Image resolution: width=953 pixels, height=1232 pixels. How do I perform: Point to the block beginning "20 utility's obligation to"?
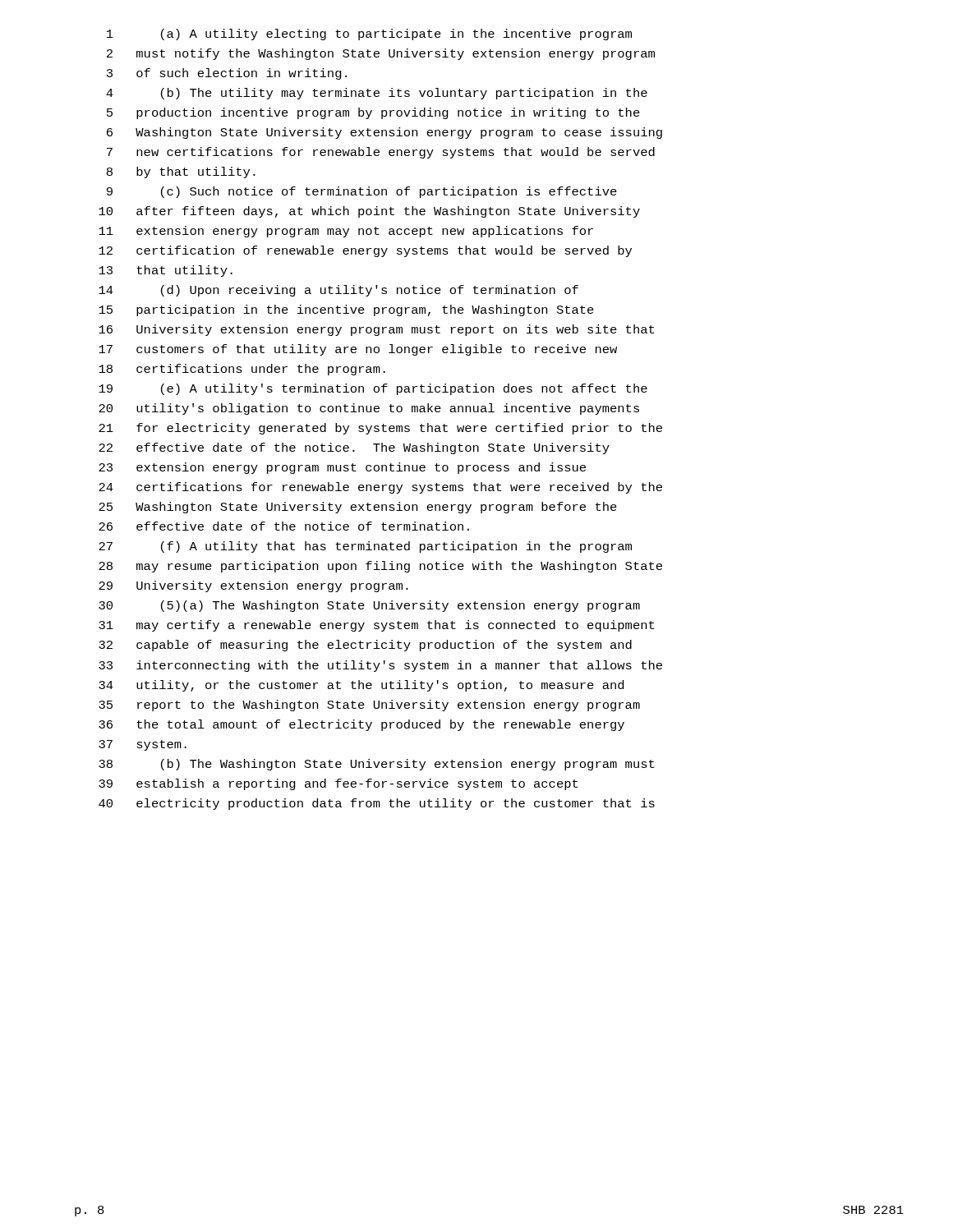(489, 409)
